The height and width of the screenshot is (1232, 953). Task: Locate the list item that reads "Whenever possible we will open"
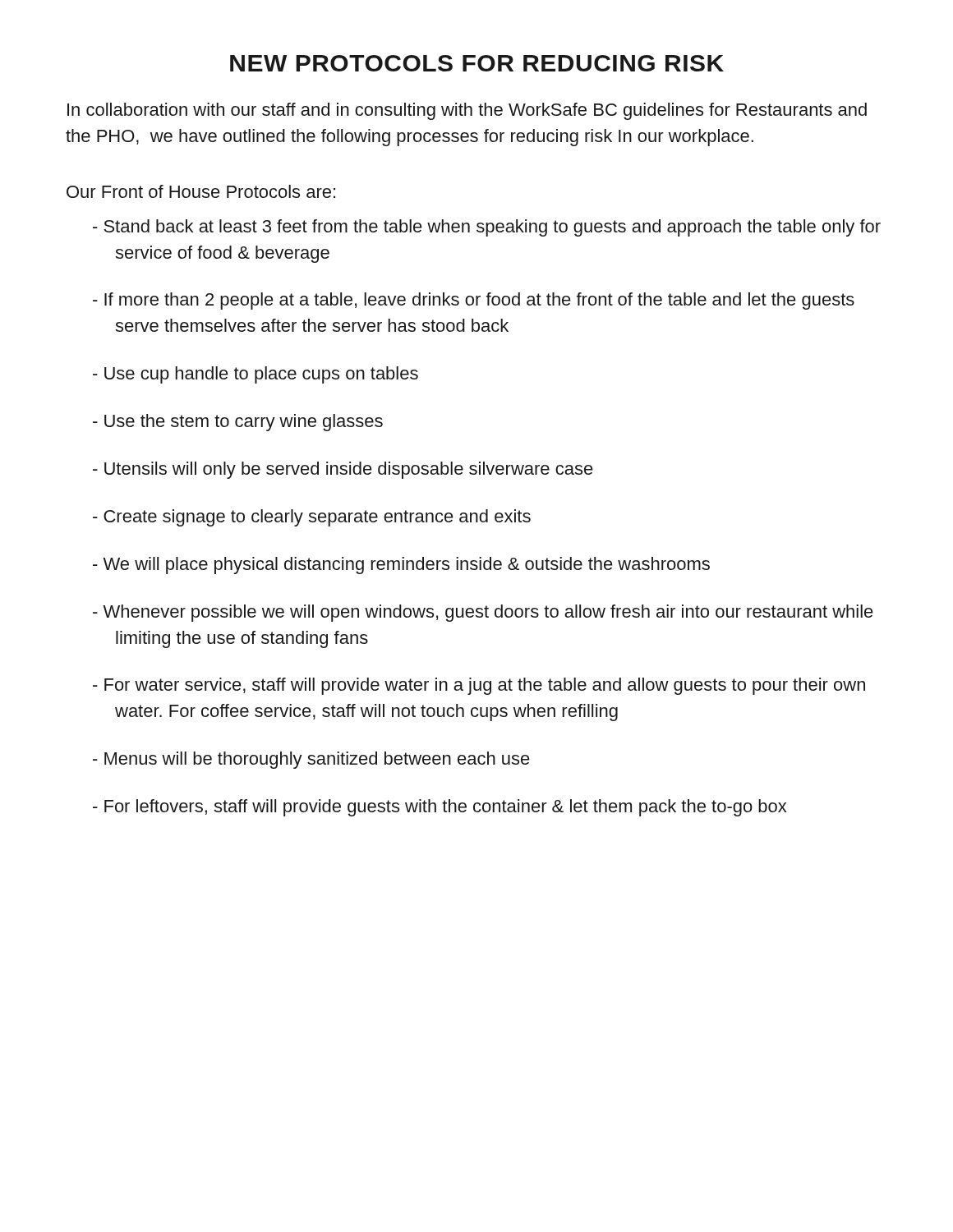pyautogui.click(x=483, y=624)
